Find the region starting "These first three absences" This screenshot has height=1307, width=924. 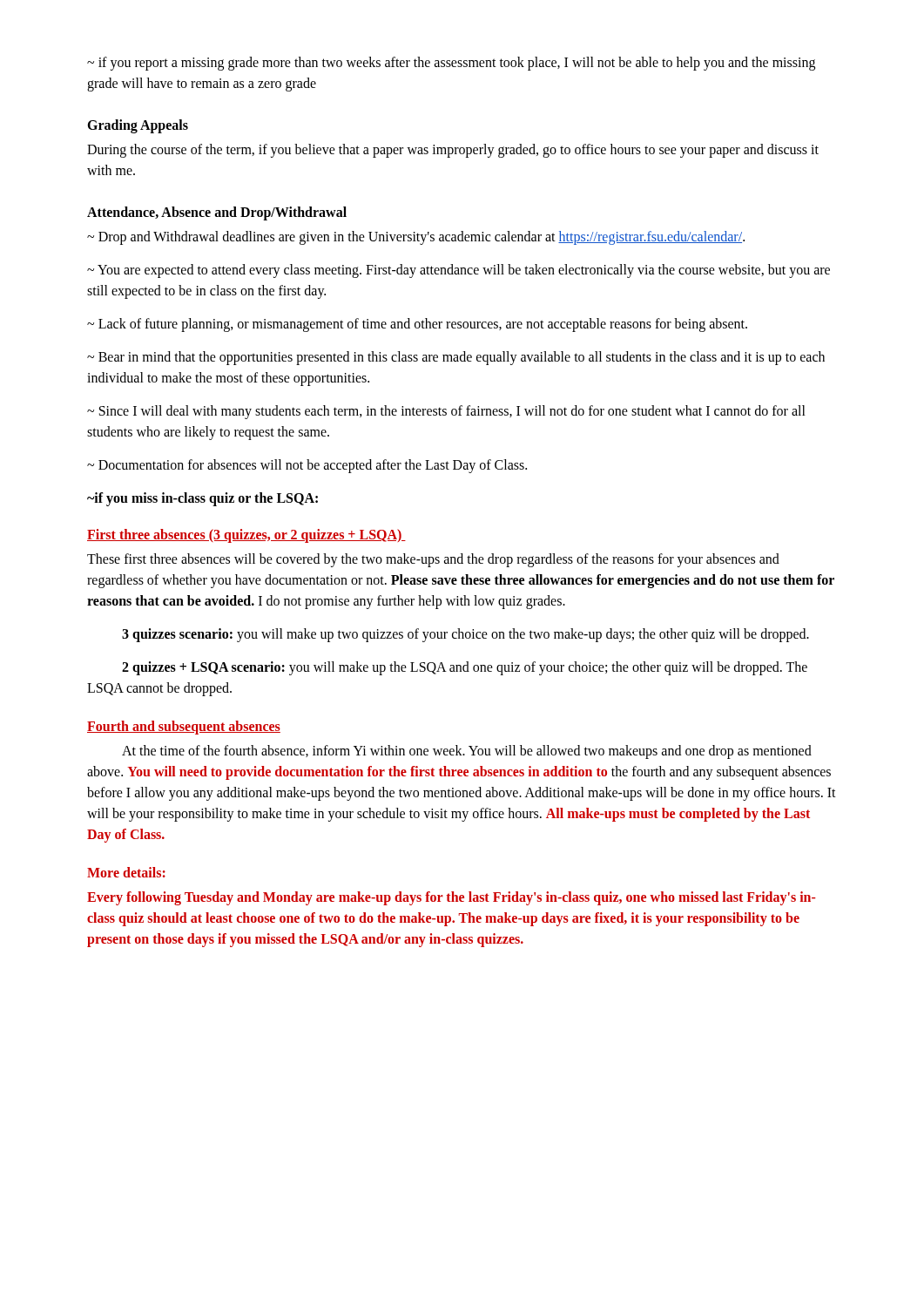461,580
